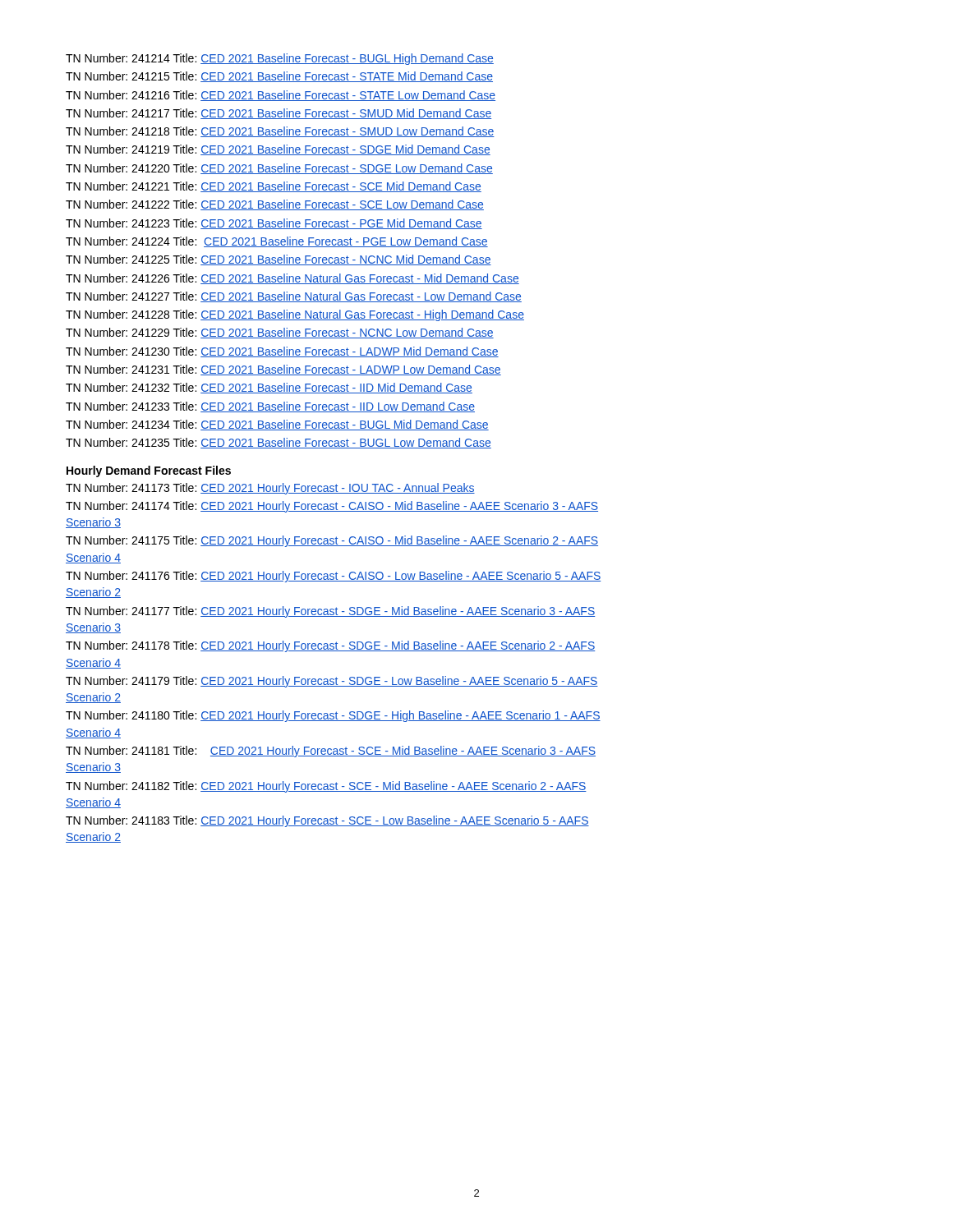Viewport: 953px width, 1232px height.
Task: Click on the list item that reads "TN Number: 241220 Title: CED 2021 Baseline"
Action: pos(279,168)
